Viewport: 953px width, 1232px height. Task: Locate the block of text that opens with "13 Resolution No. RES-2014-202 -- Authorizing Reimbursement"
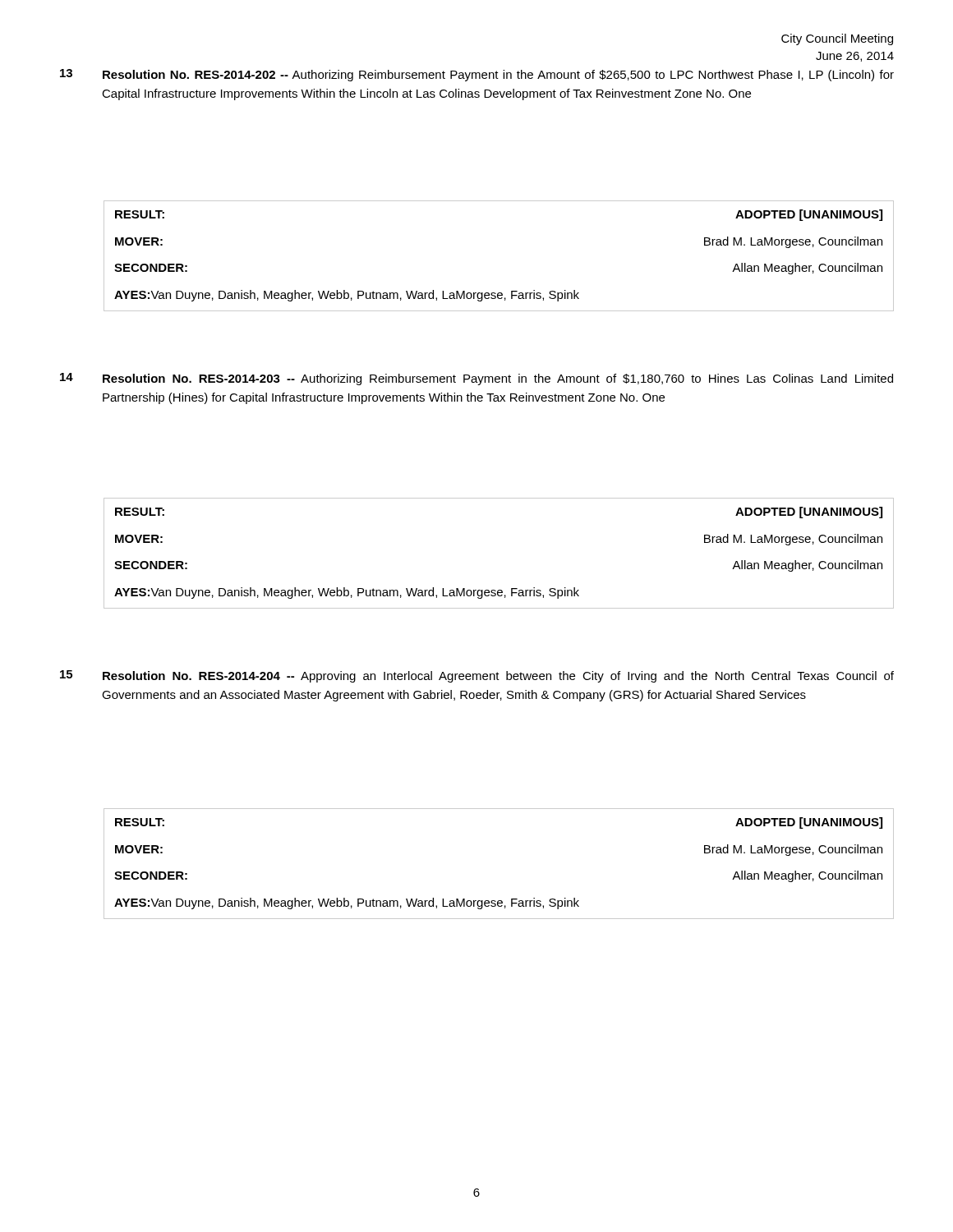pyautogui.click(x=476, y=84)
